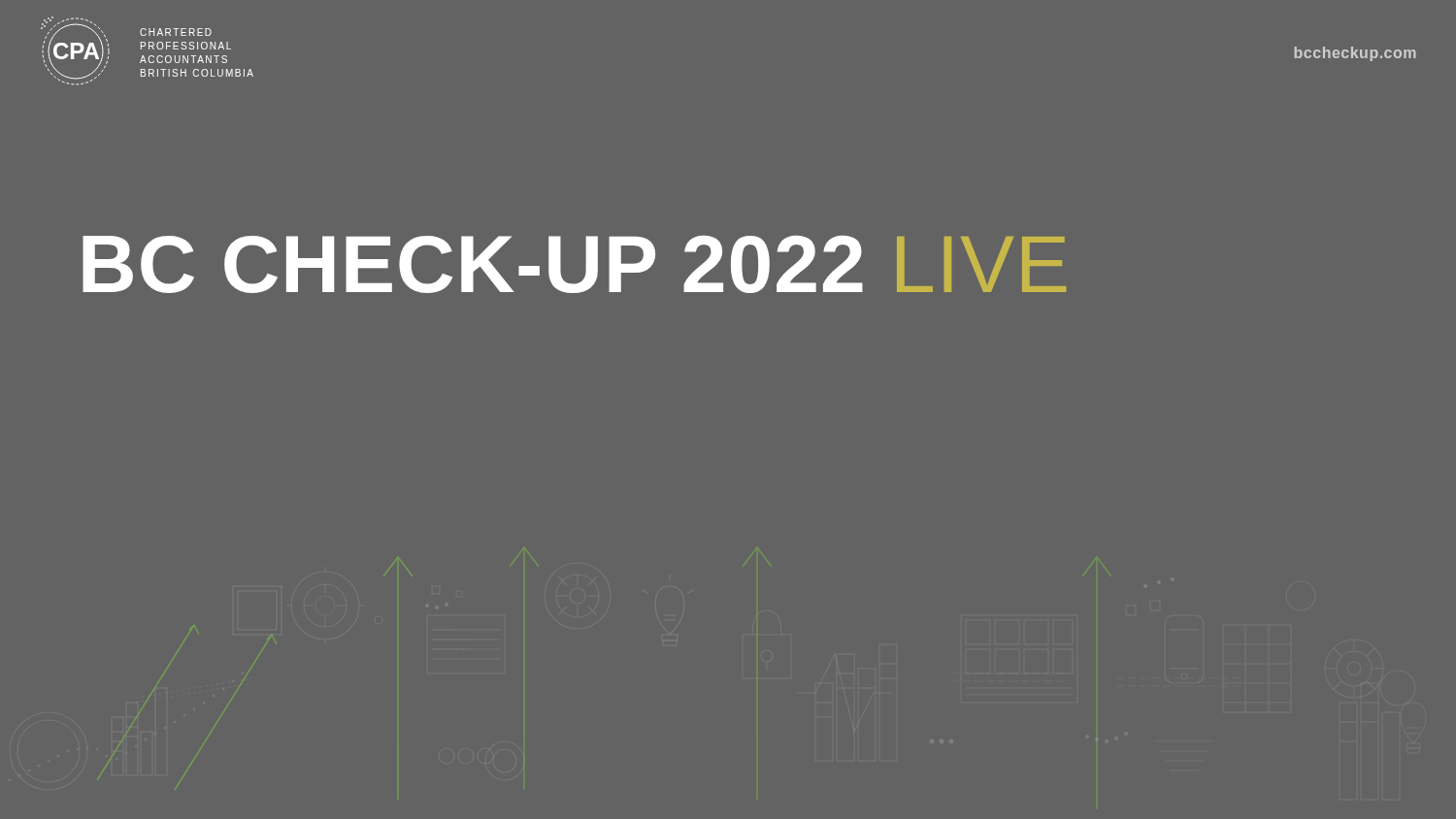
Task: Click on the logo
Action: point(147,53)
